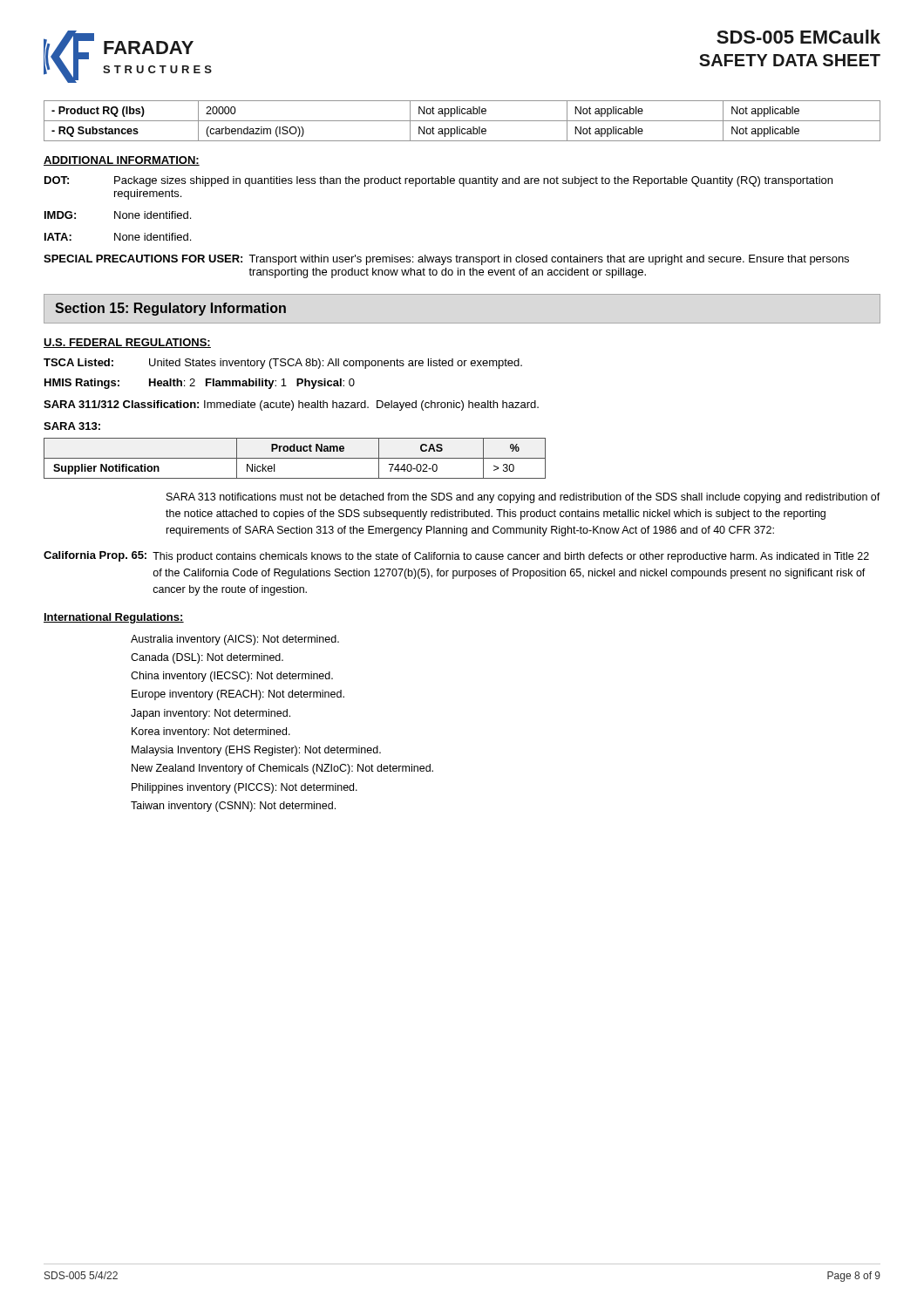
Task: Find the passage starting "U.S. FEDERAL REGULATIONS:"
Action: click(x=127, y=342)
